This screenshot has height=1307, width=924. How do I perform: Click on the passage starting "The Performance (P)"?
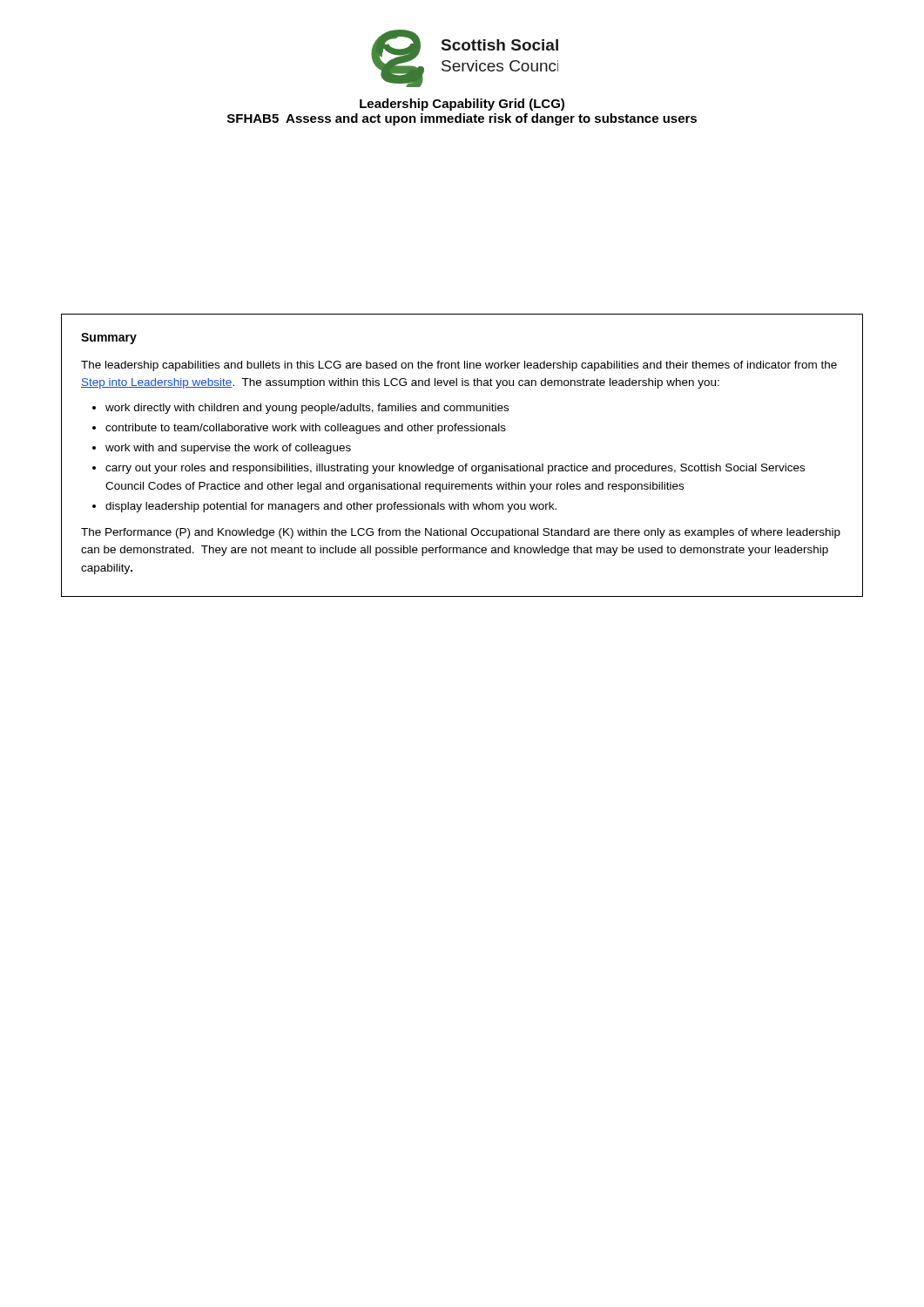[x=461, y=550]
